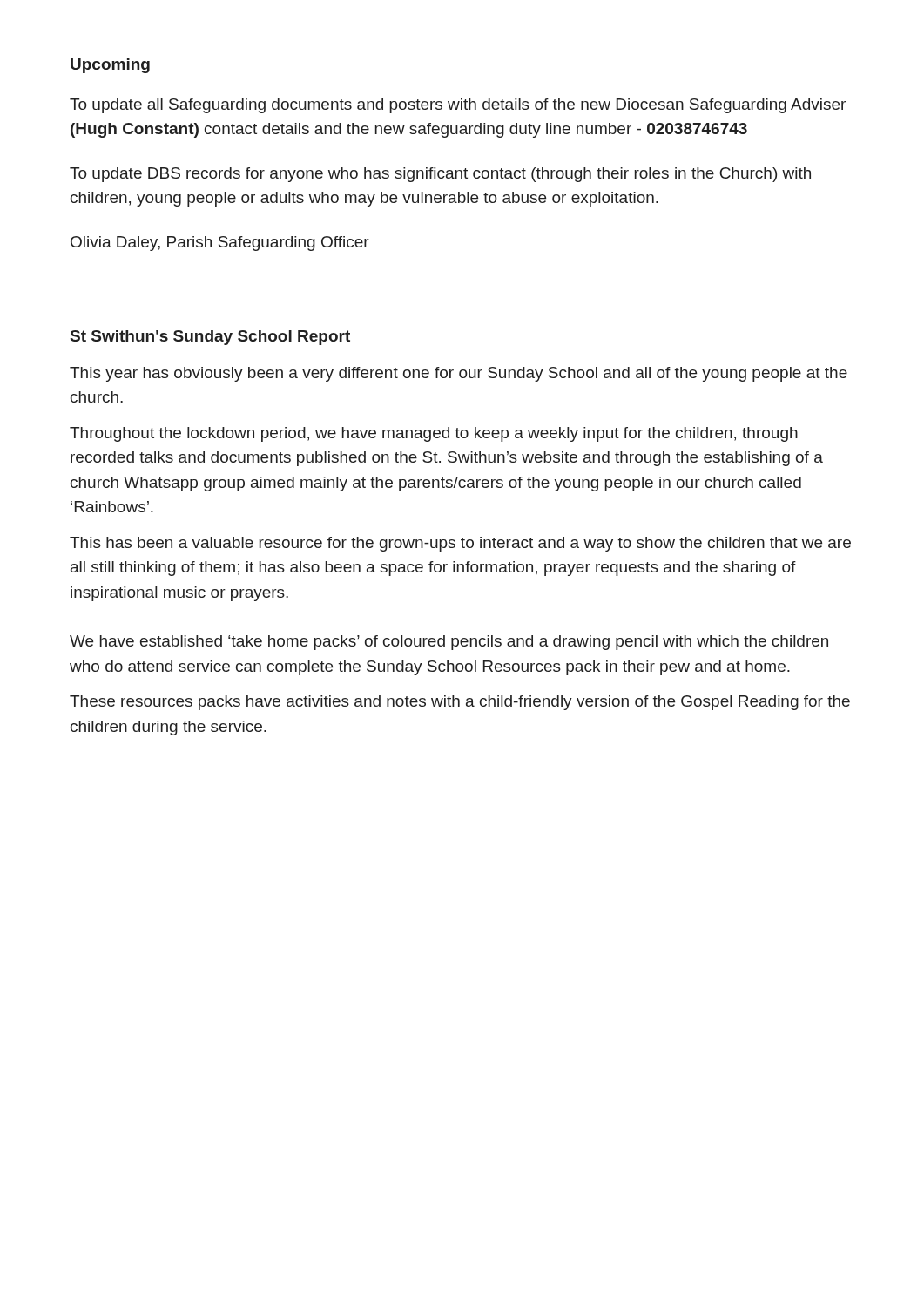Click where it says "St Swithun's Sunday School Report"
924x1307 pixels.
(x=210, y=336)
